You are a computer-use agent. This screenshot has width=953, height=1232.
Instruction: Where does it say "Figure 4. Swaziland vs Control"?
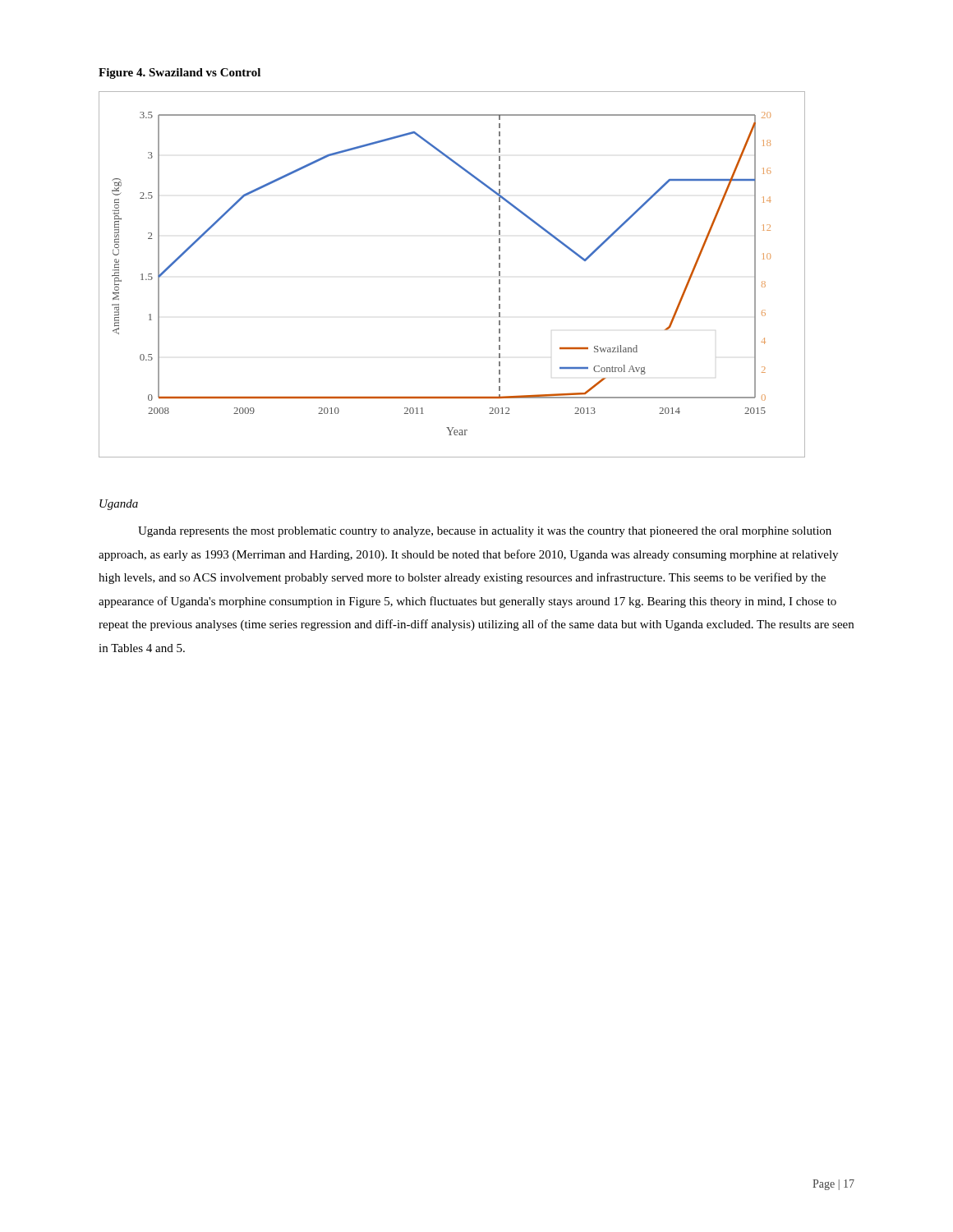pyautogui.click(x=180, y=72)
